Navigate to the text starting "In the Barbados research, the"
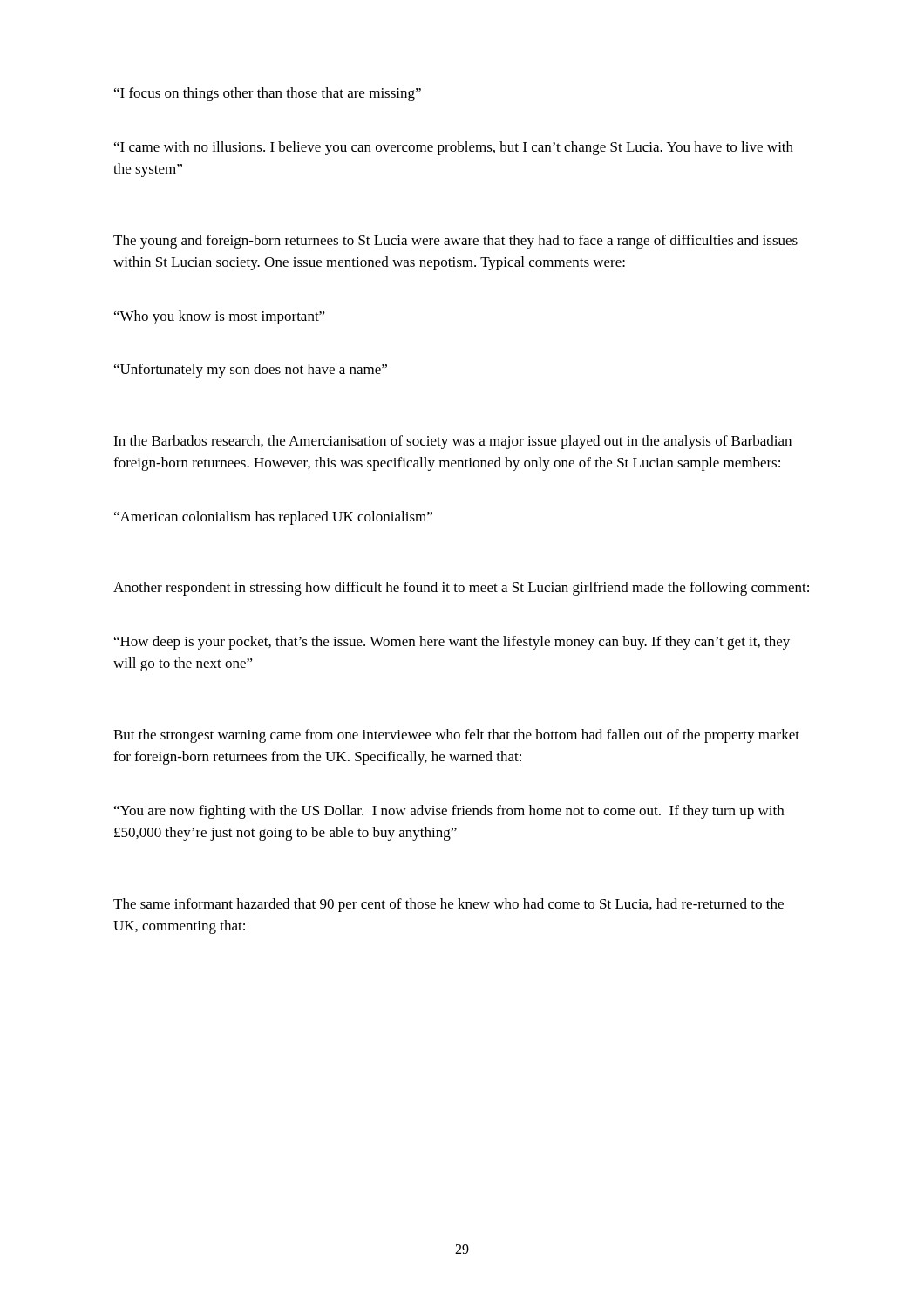This screenshot has height=1308, width=924. (453, 451)
